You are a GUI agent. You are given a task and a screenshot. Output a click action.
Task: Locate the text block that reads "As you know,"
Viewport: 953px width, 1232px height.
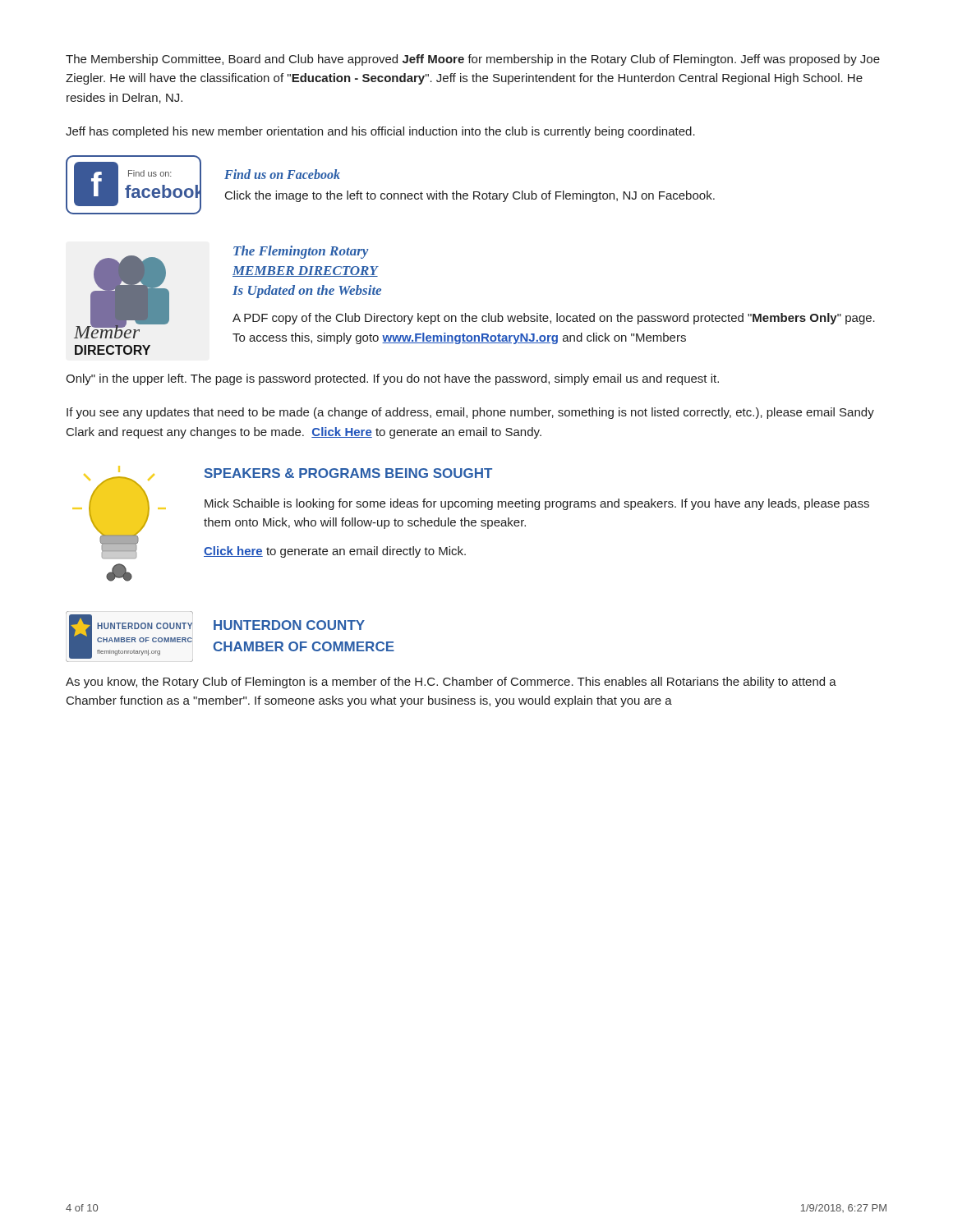(451, 691)
